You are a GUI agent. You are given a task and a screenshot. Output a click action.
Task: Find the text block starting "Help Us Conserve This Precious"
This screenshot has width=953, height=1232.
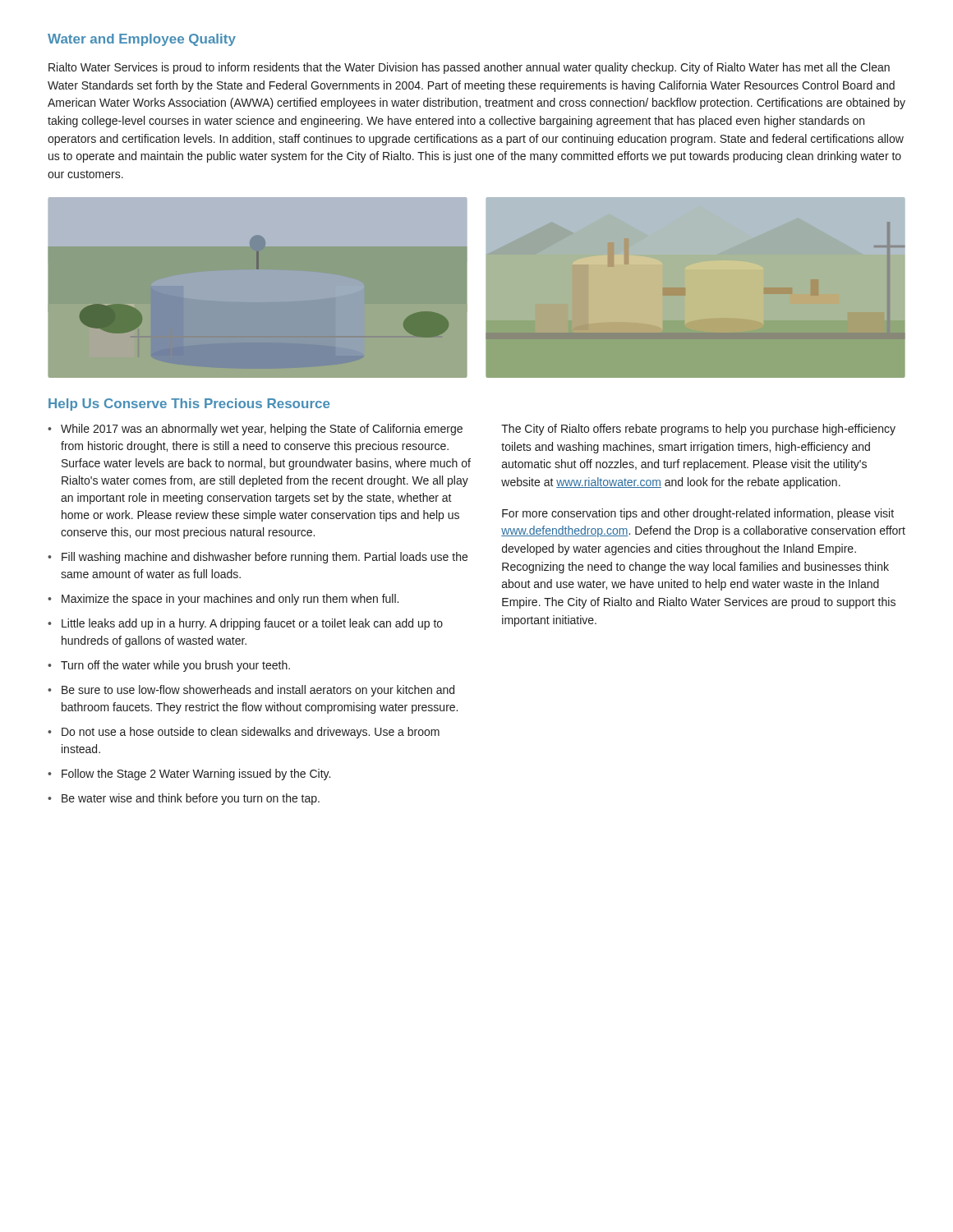[x=189, y=405]
